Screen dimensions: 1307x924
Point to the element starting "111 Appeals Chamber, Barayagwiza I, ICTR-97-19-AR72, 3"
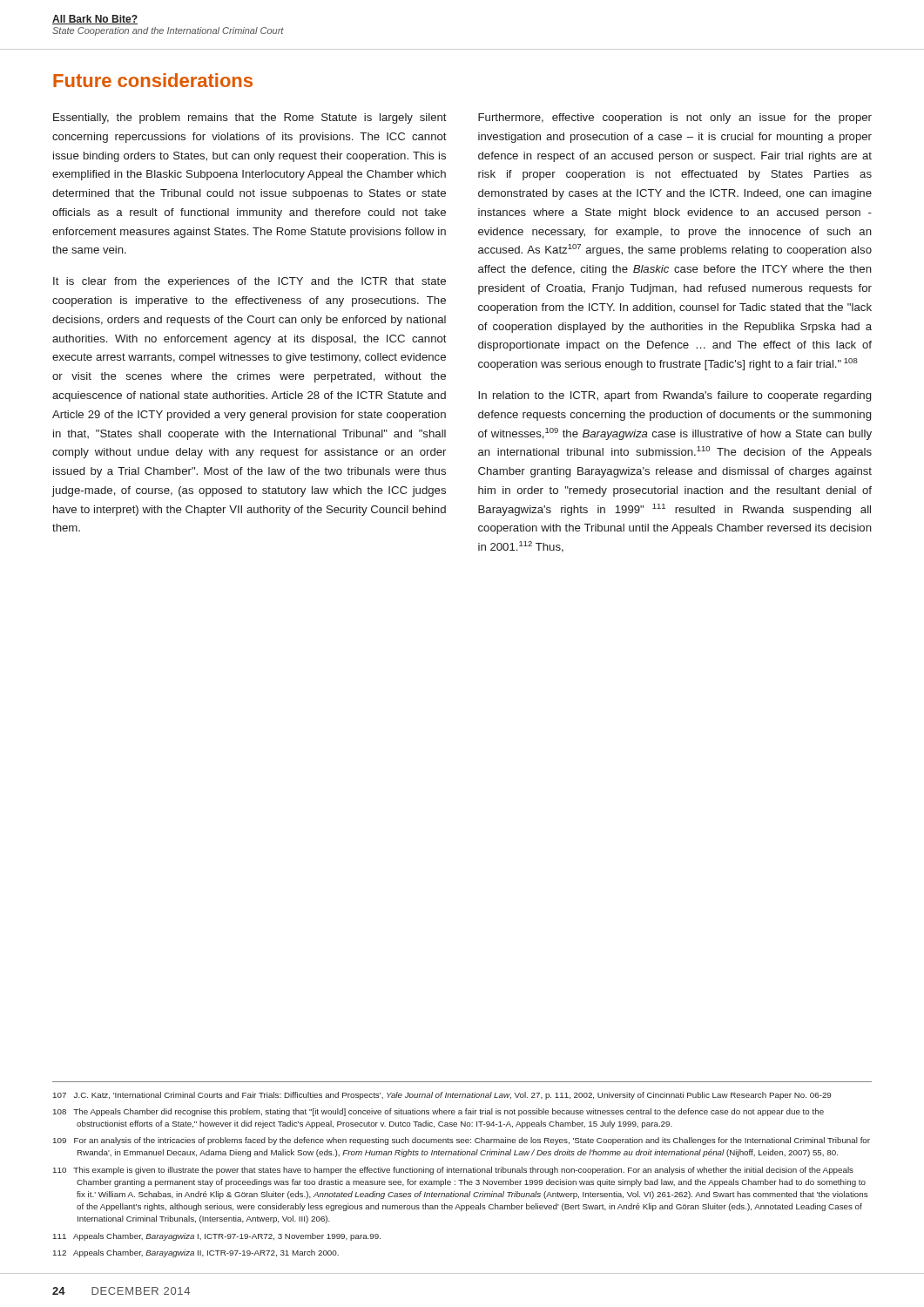pos(217,1236)
